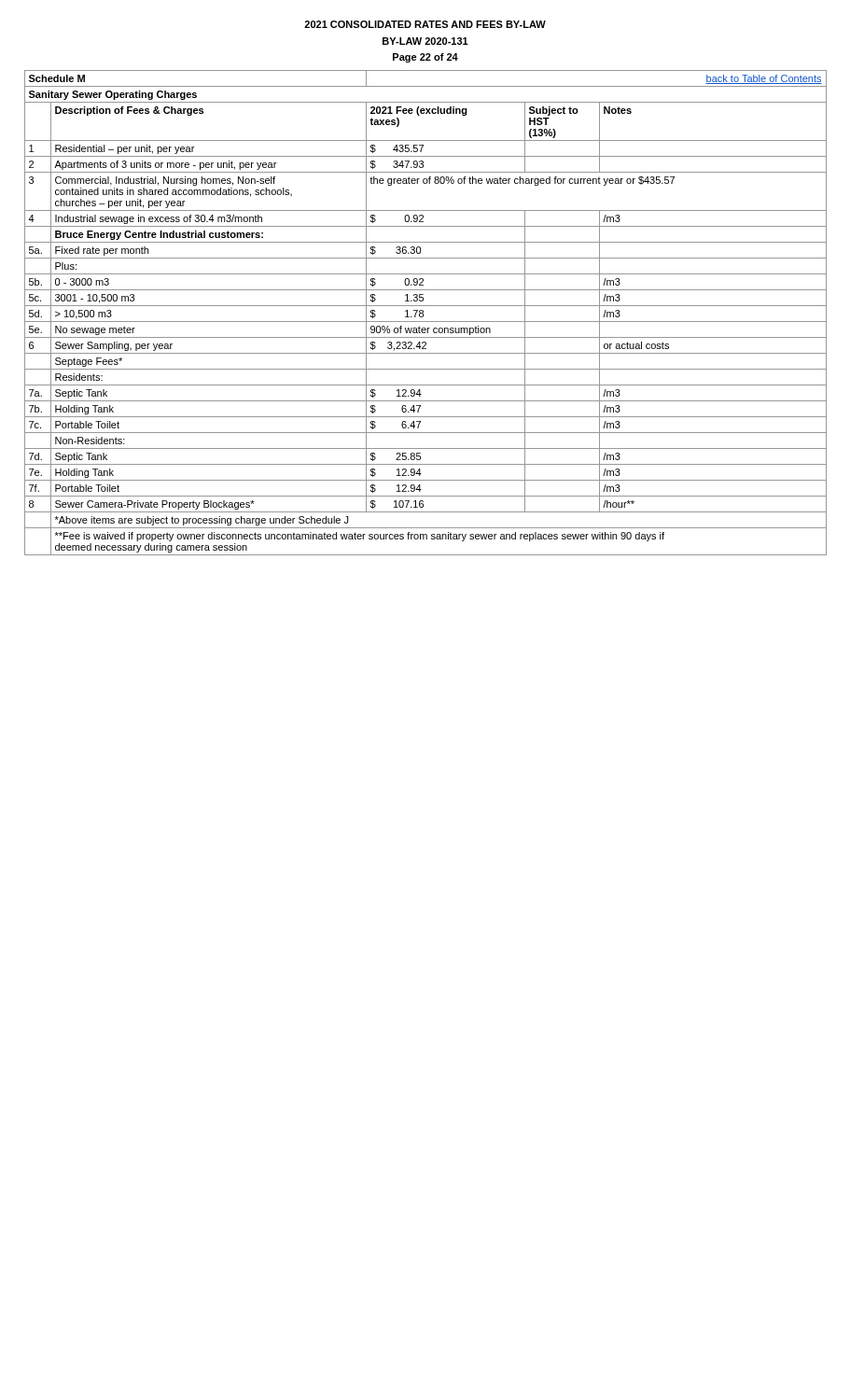Select the table that reads "$ 0.92"

click(425, 312)
